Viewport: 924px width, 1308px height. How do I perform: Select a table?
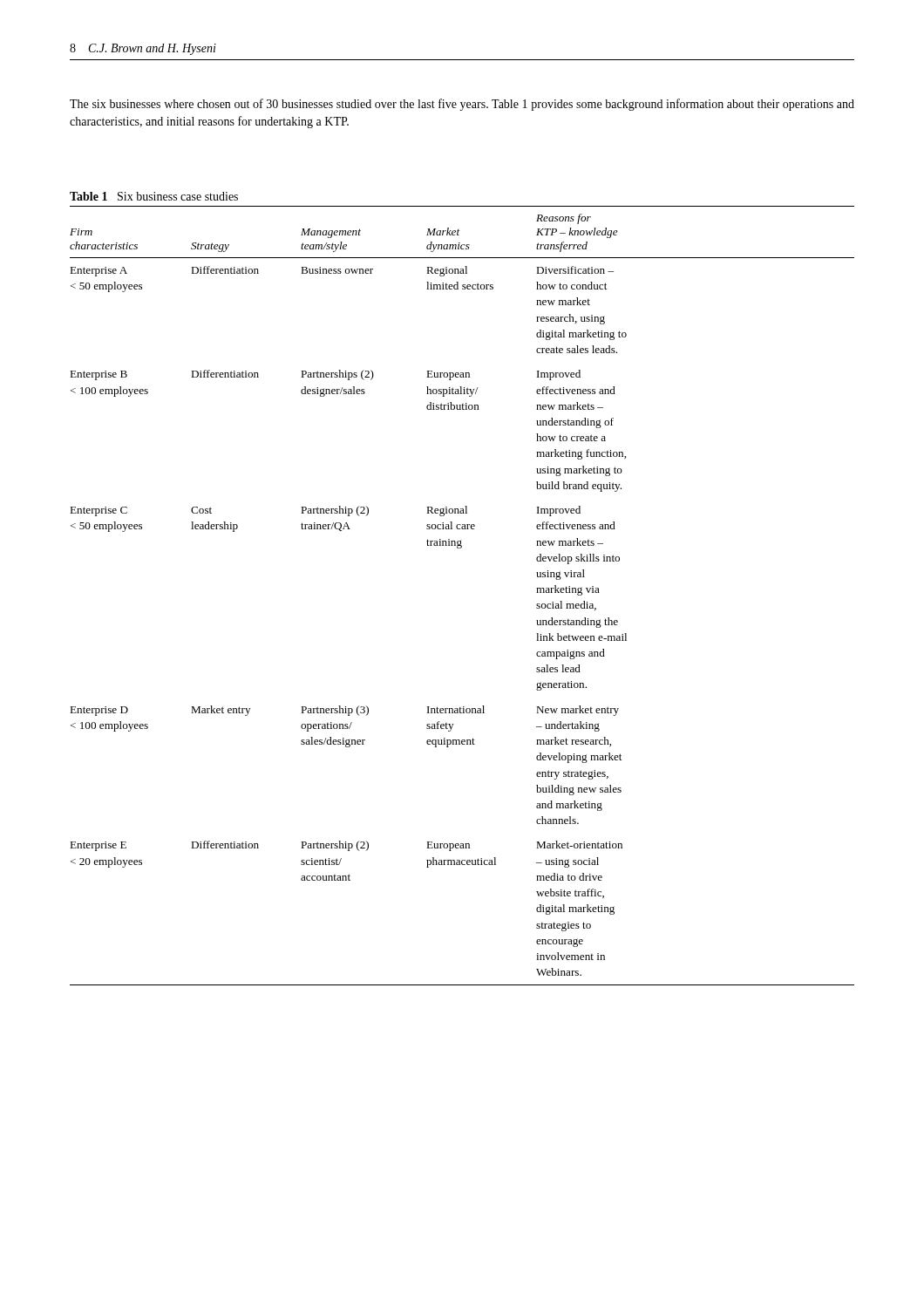(462, 596)
